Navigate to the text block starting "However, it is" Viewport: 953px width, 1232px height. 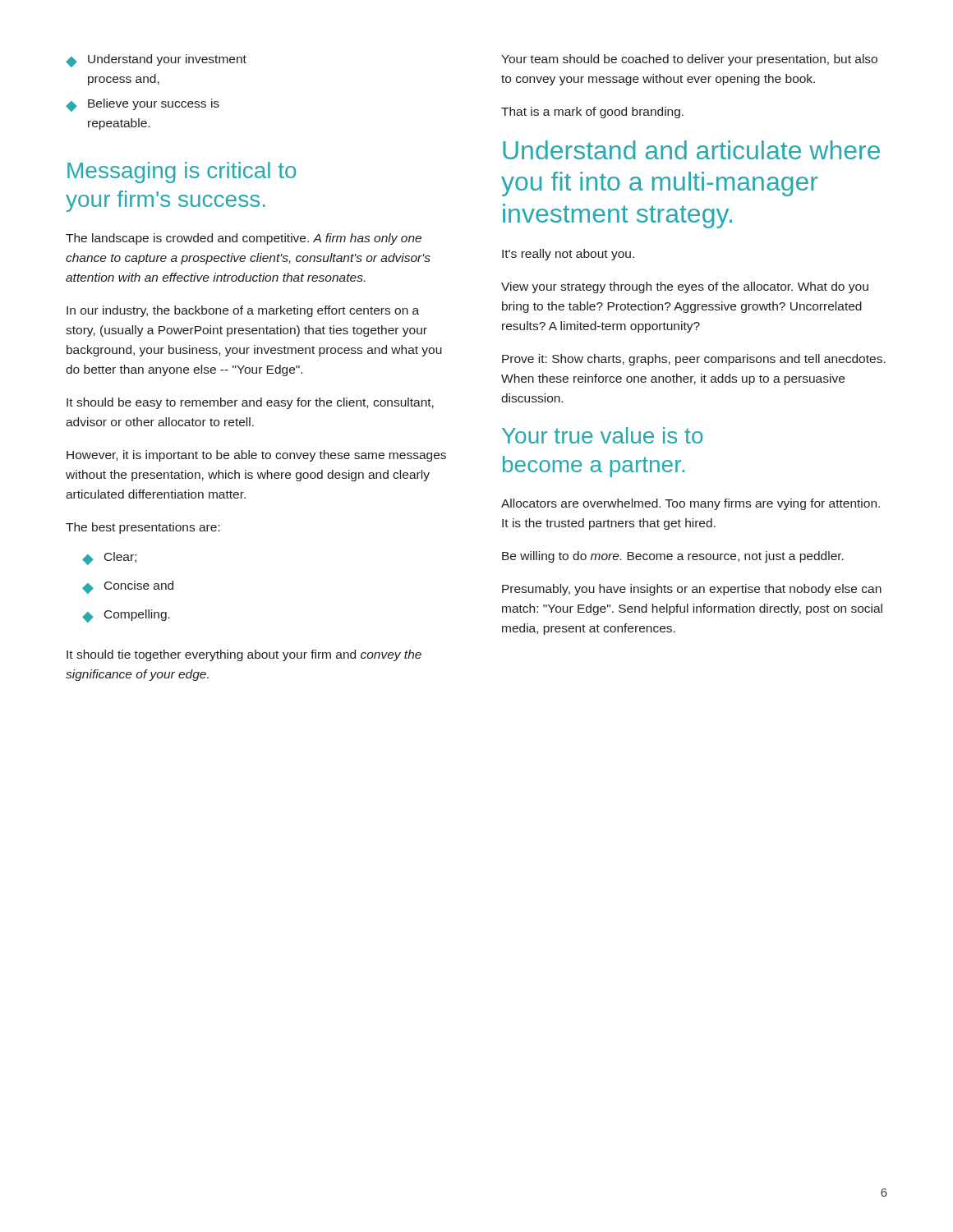(256, 475)
